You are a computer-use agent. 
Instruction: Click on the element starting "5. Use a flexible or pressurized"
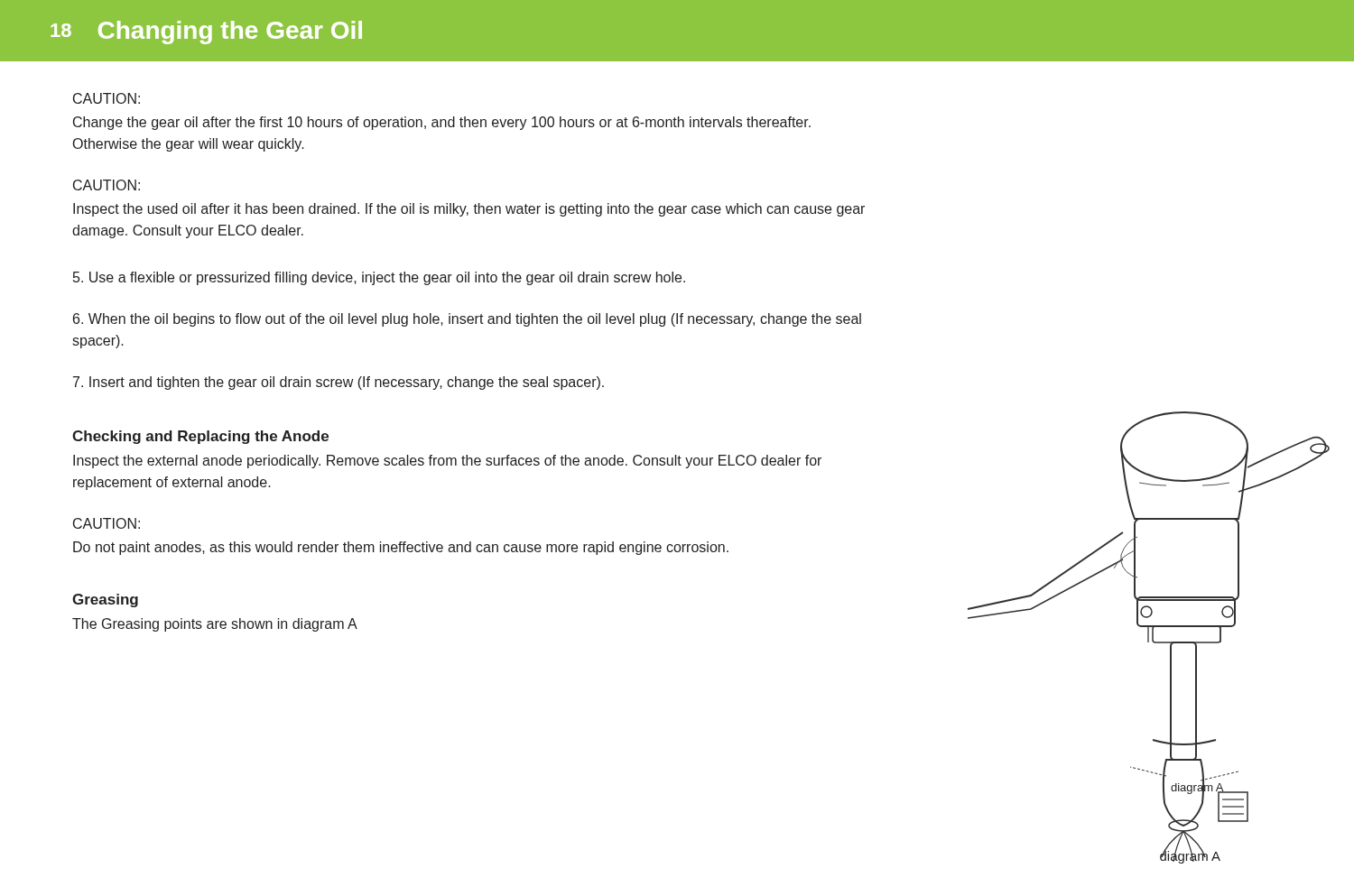coord(379,277)
